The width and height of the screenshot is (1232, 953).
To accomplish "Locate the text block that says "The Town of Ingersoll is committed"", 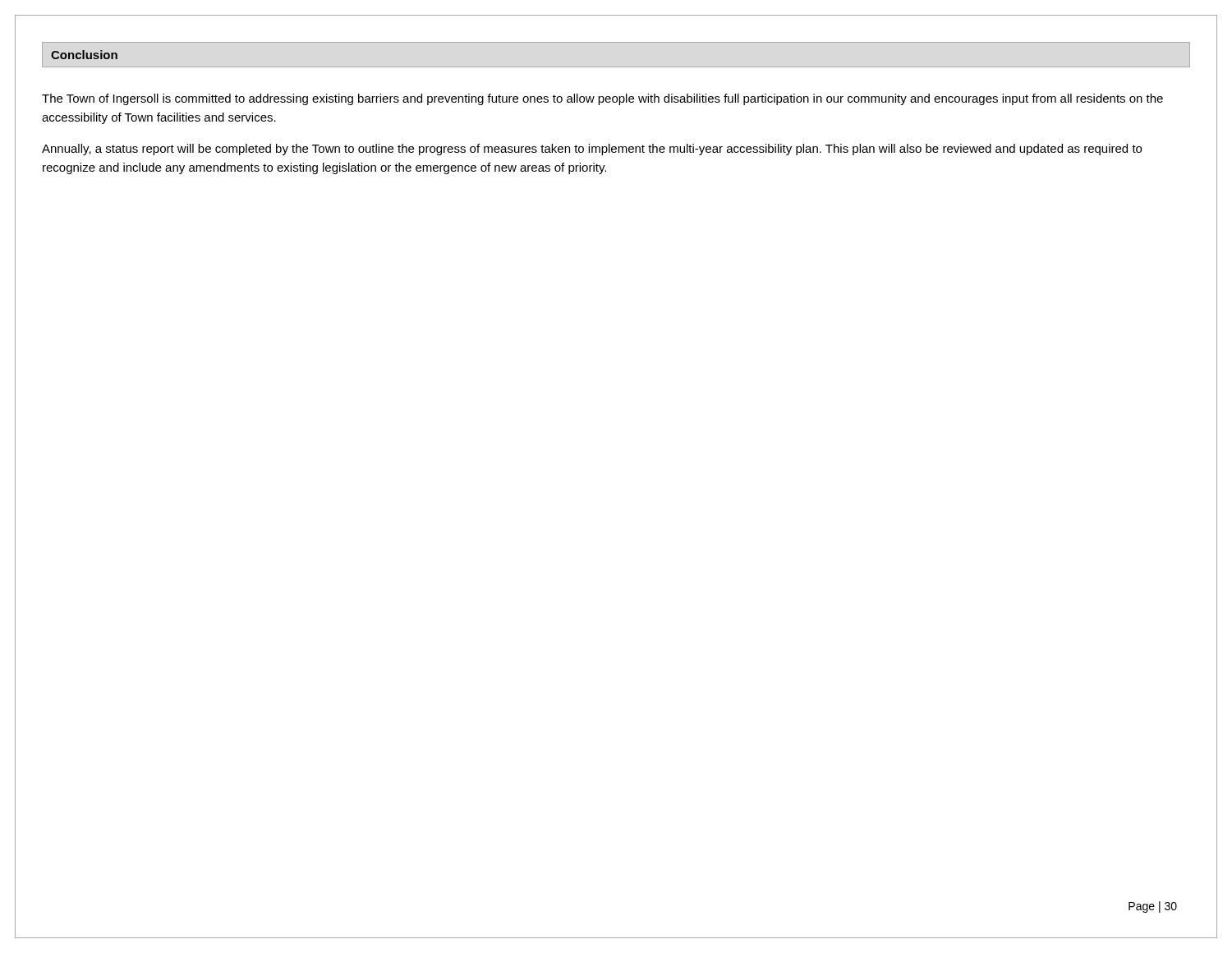I will [x=602, y=99].
